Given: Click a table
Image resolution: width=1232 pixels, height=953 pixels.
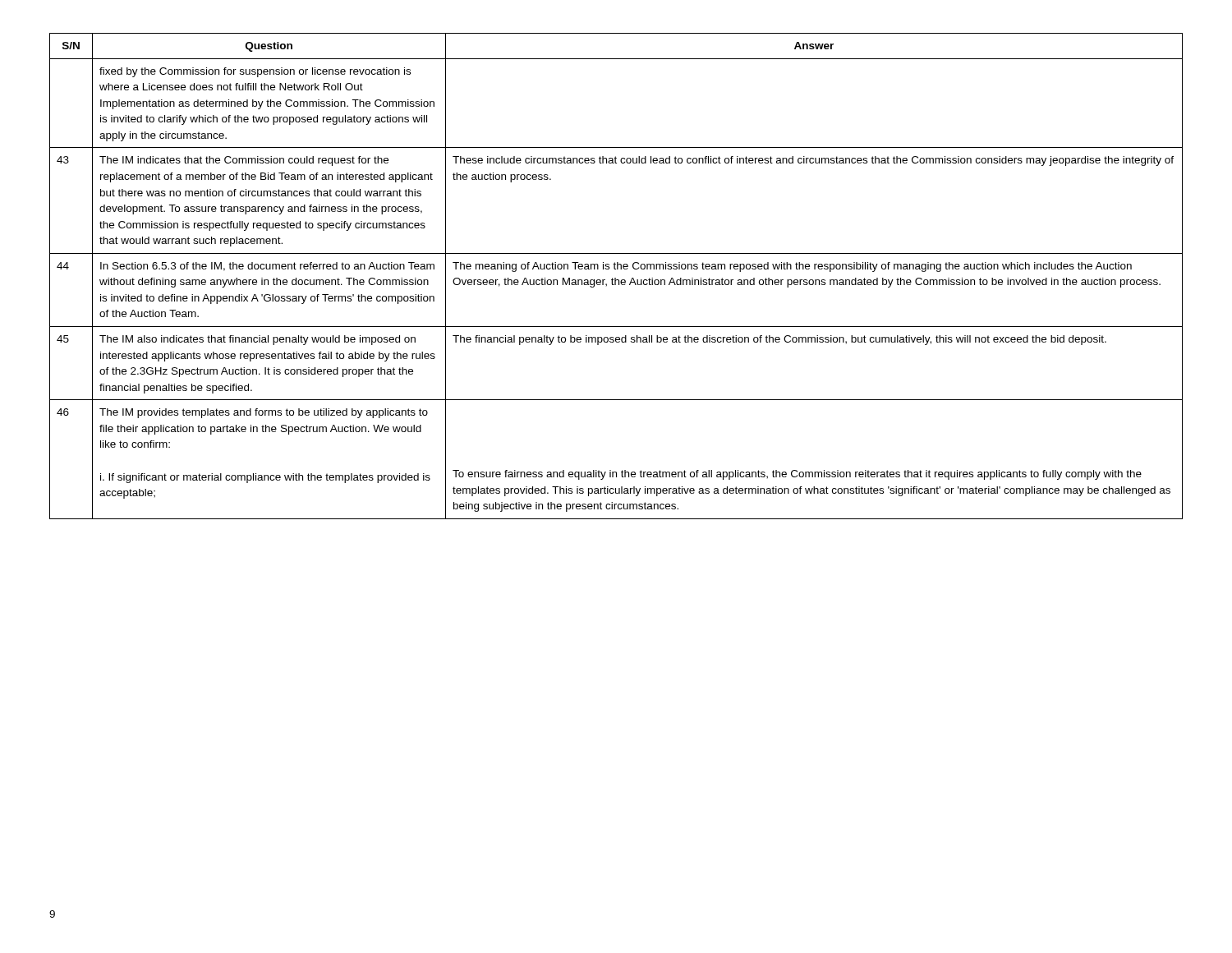Looking at the screenshot, I should point(616,276).
